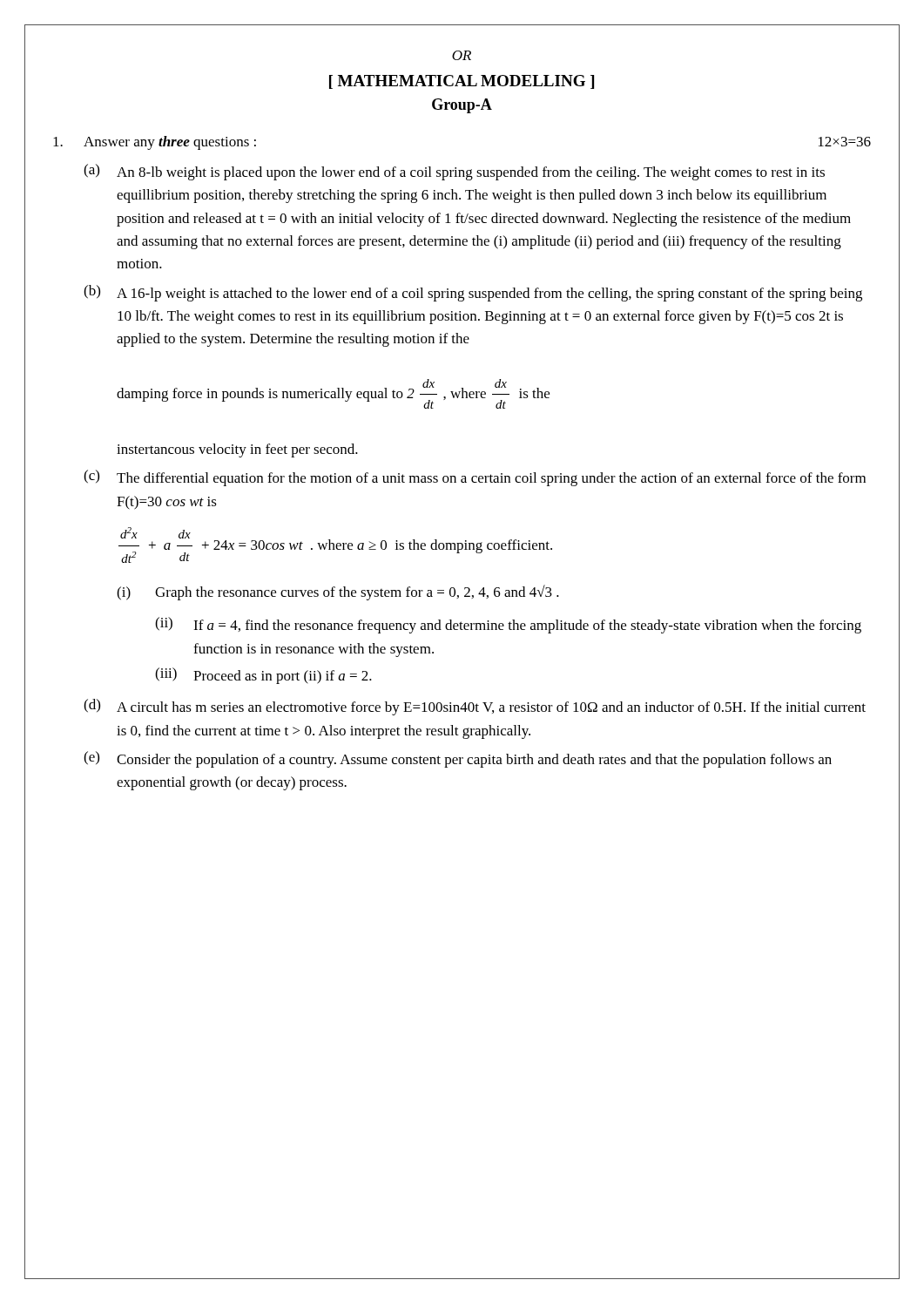Select the list item that reads "(e) Consider the population of"

coord(477,771)
